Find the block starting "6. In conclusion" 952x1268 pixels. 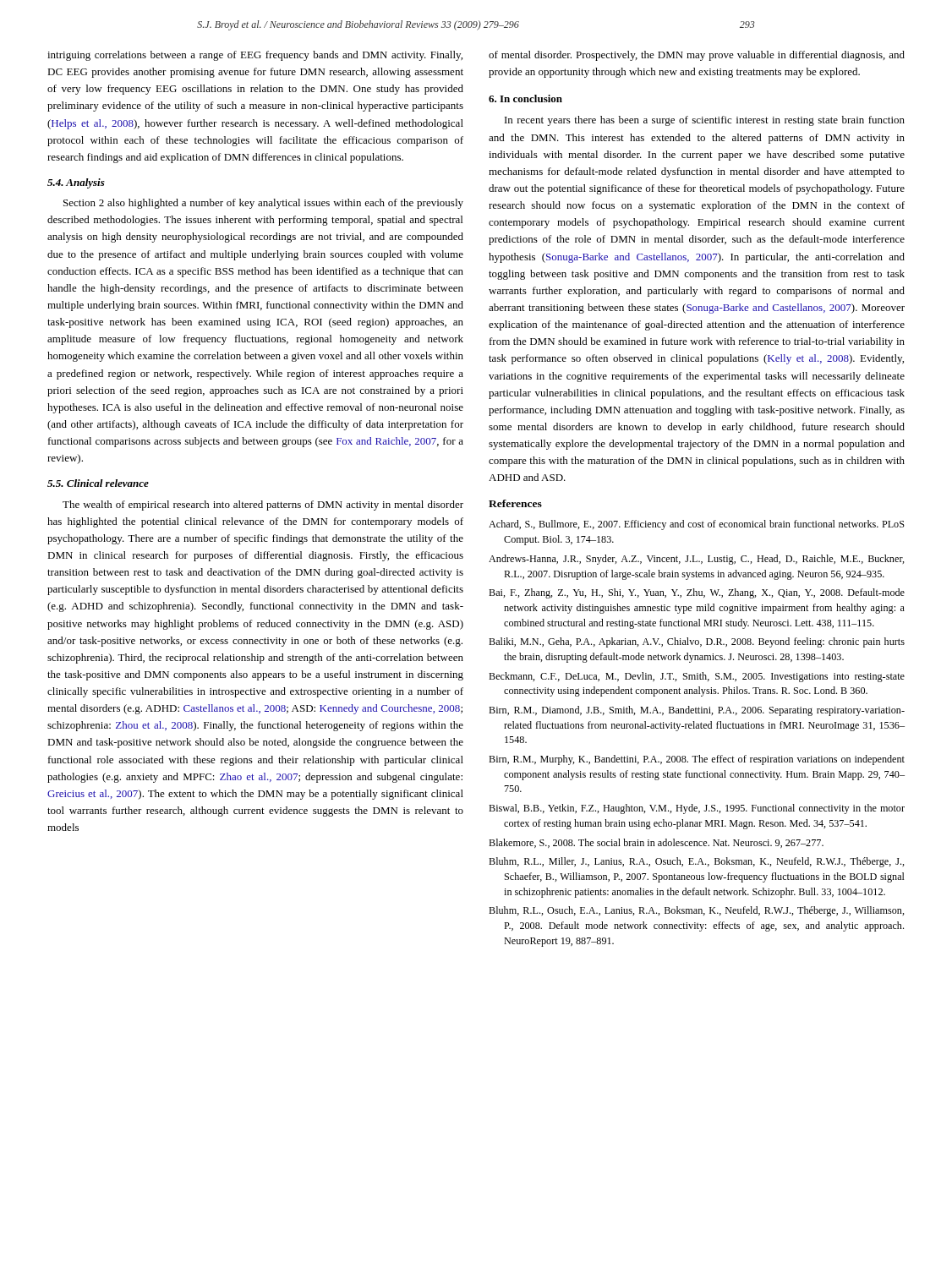pyautogui.click(x=525, y=99)
